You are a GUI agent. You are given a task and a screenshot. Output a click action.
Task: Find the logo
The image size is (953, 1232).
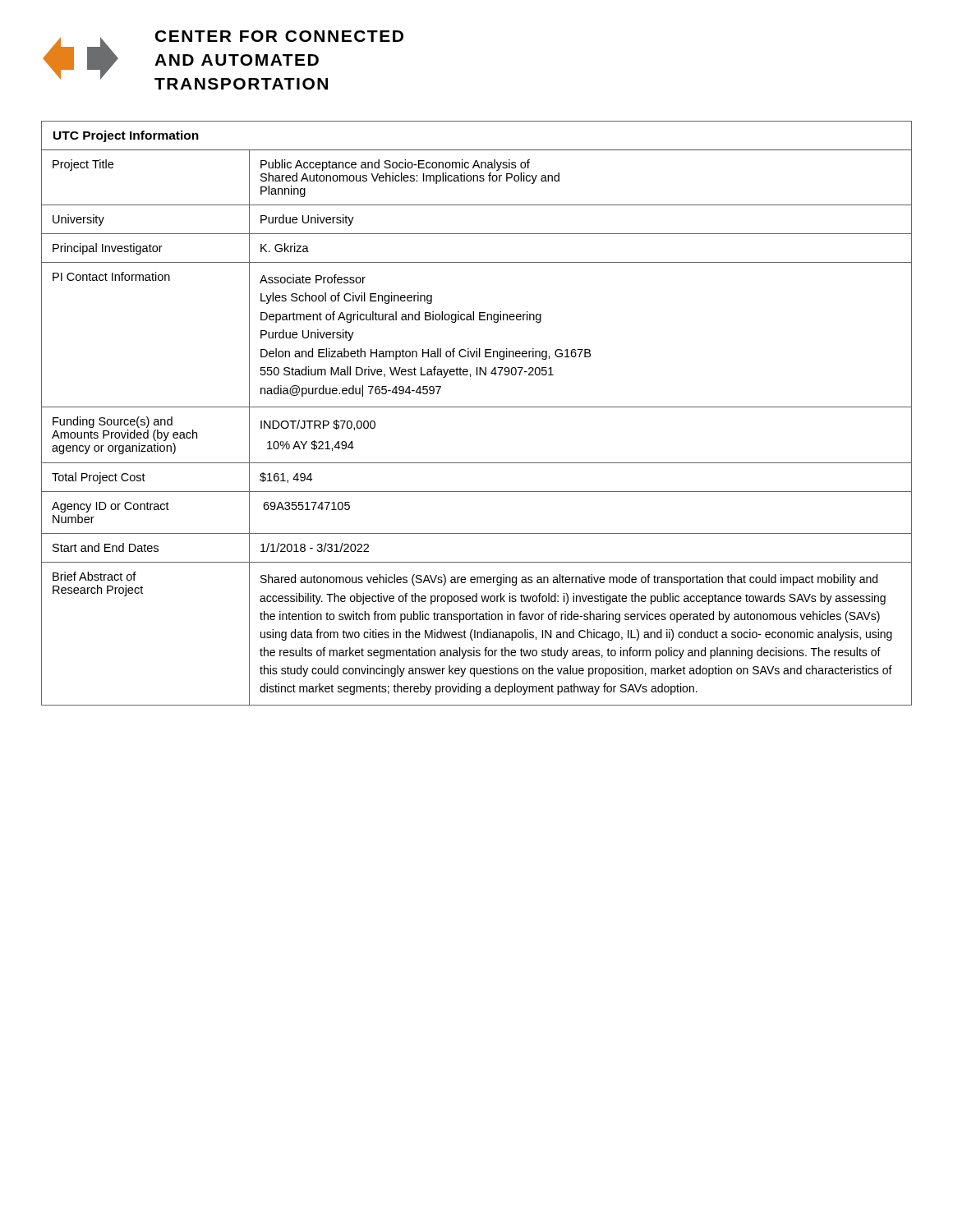click(90, 60)
